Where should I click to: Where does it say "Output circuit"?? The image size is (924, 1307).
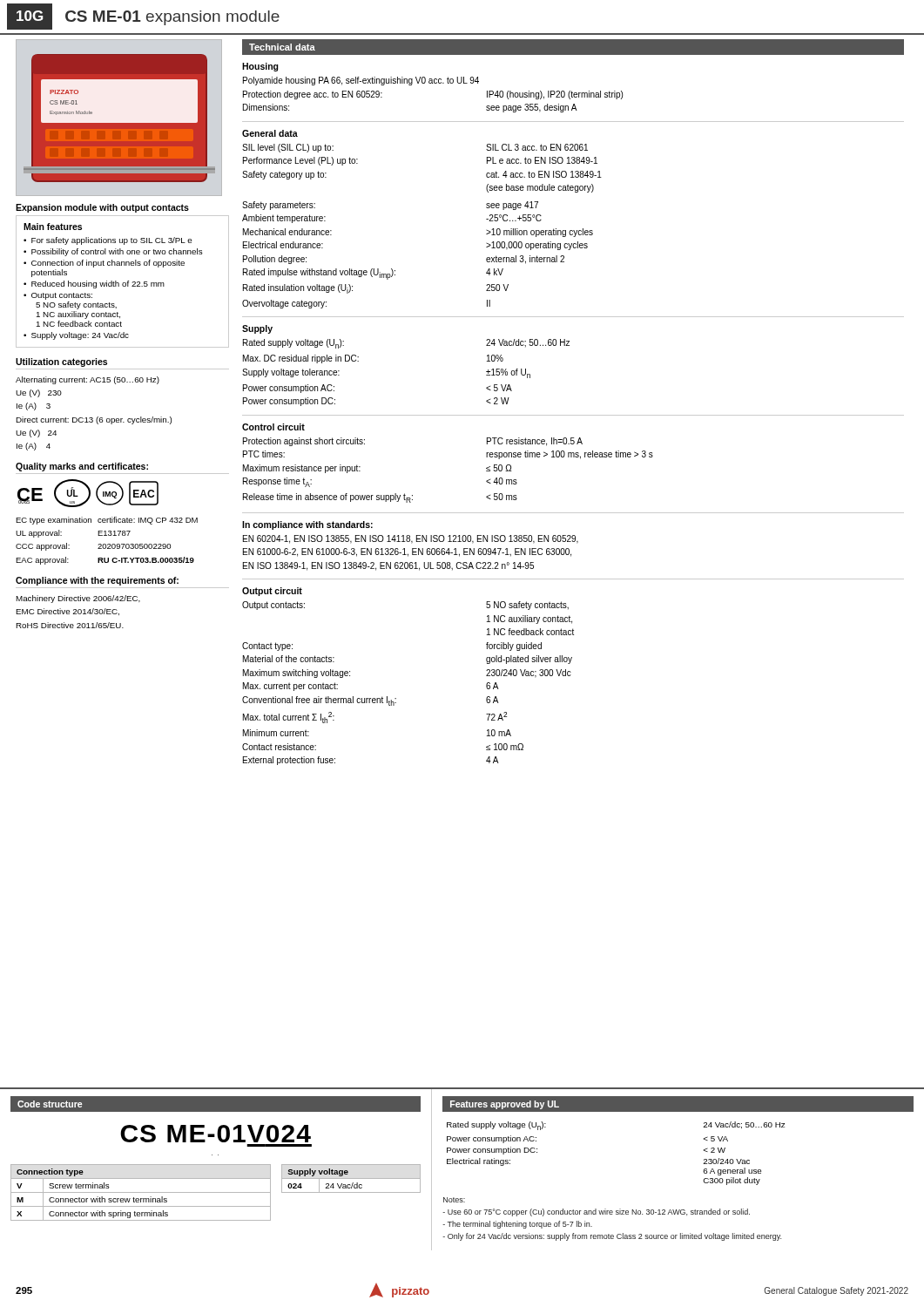pyautogui.click(x=272, y=591)
